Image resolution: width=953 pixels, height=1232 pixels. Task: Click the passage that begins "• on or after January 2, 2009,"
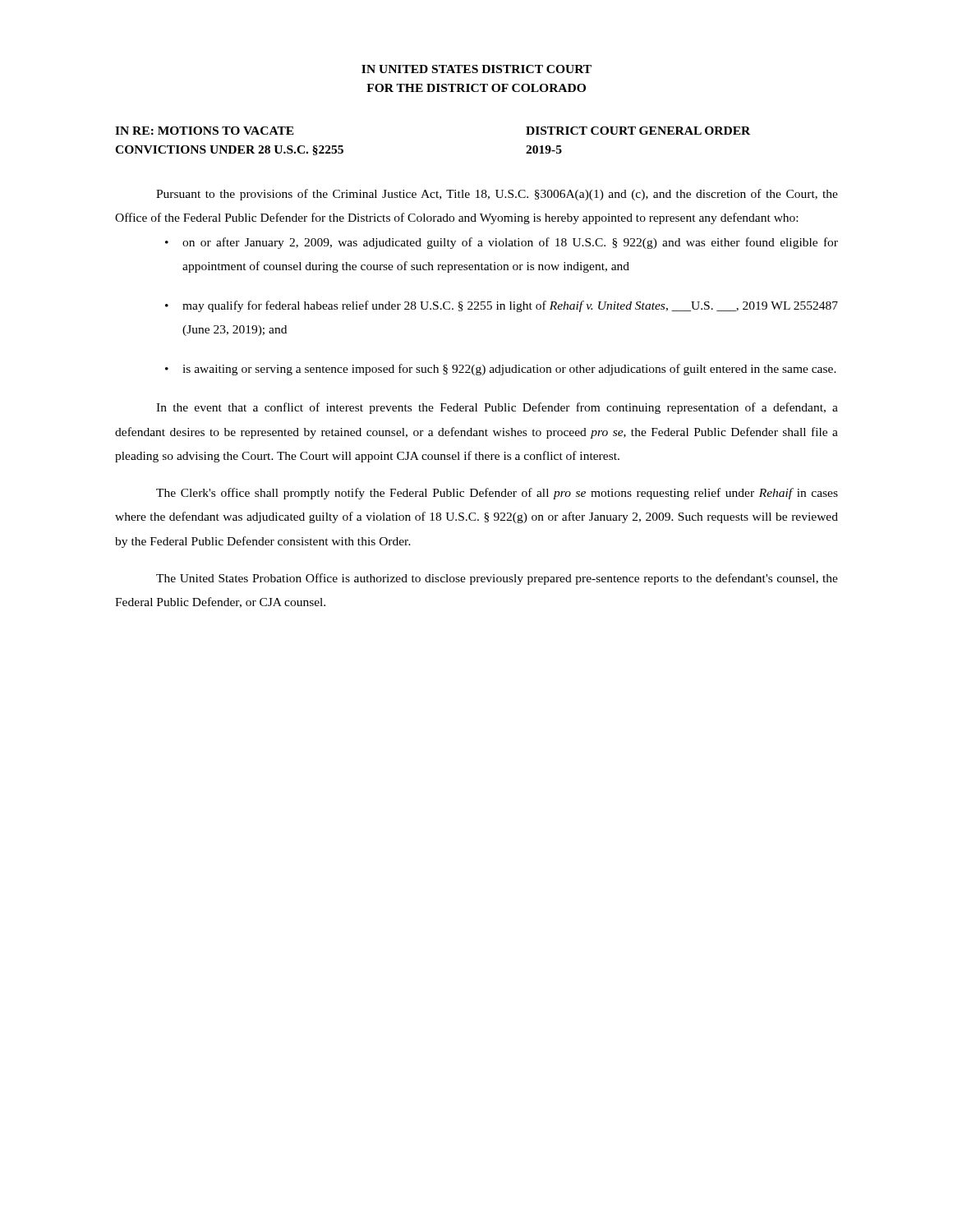476,254
